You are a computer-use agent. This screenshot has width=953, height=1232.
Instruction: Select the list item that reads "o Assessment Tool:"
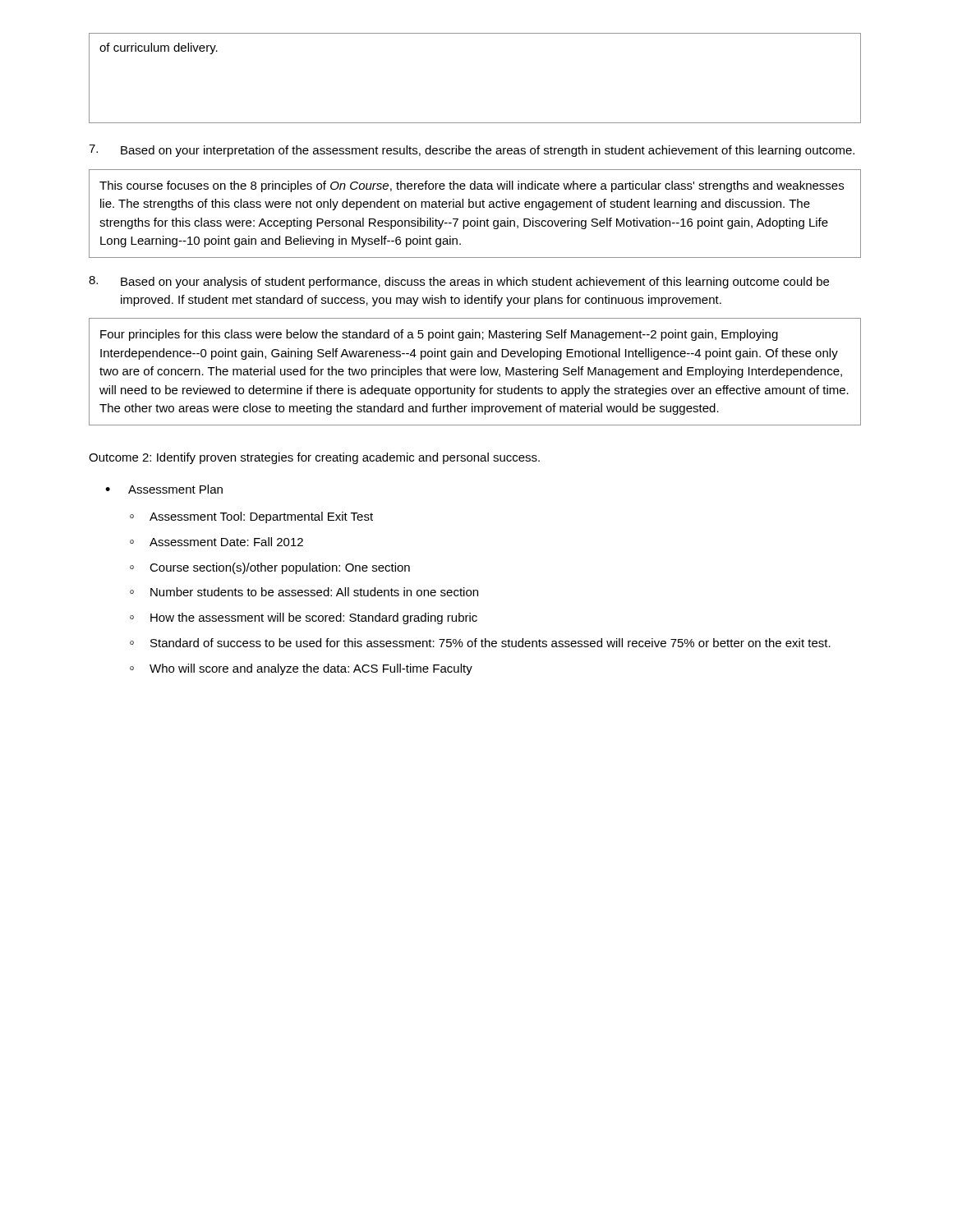coord(251,517)
